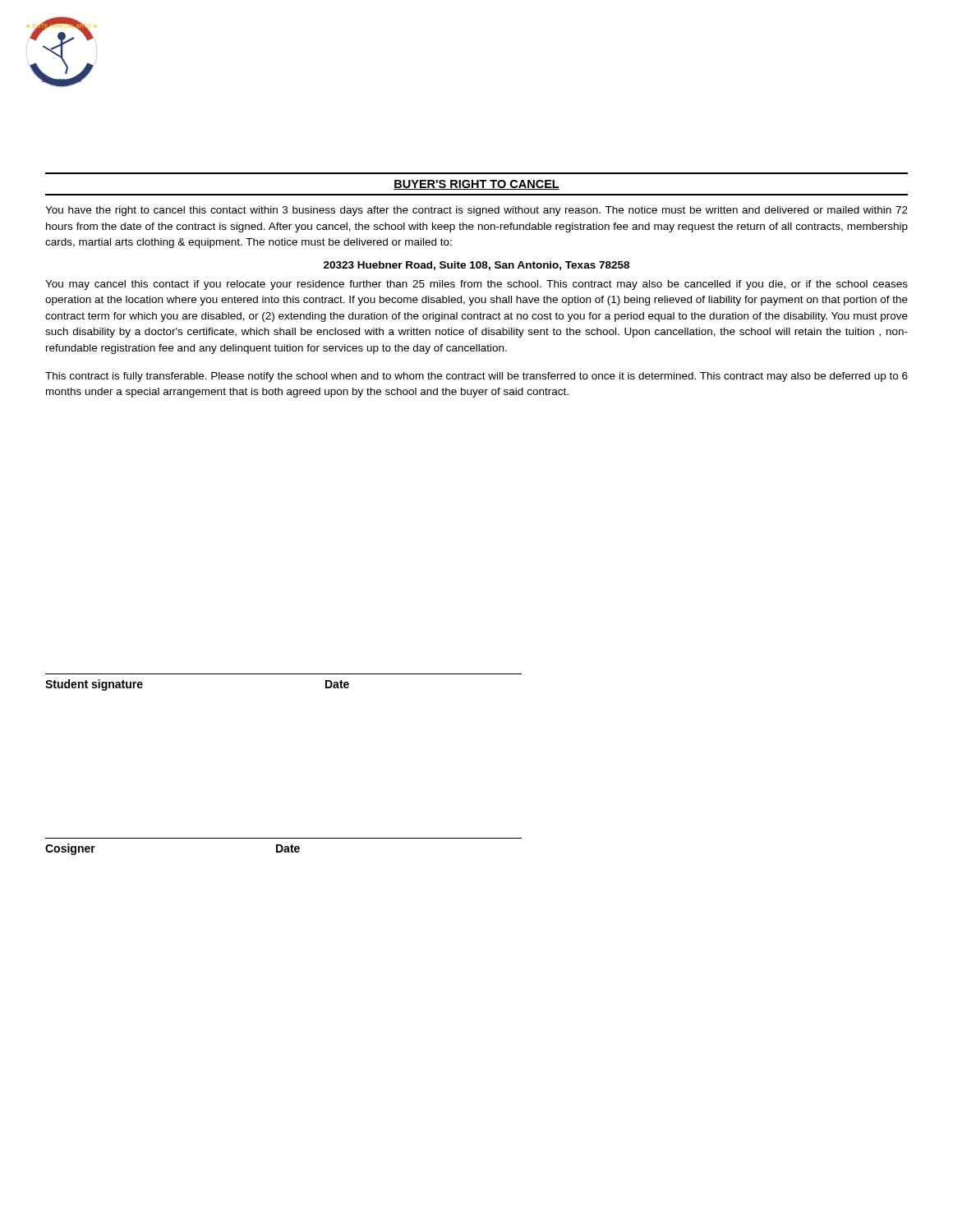Point to "BUYER'S RIGHT TO CANCEL"
Viewport: 953px width, 1232px height.
476,184
